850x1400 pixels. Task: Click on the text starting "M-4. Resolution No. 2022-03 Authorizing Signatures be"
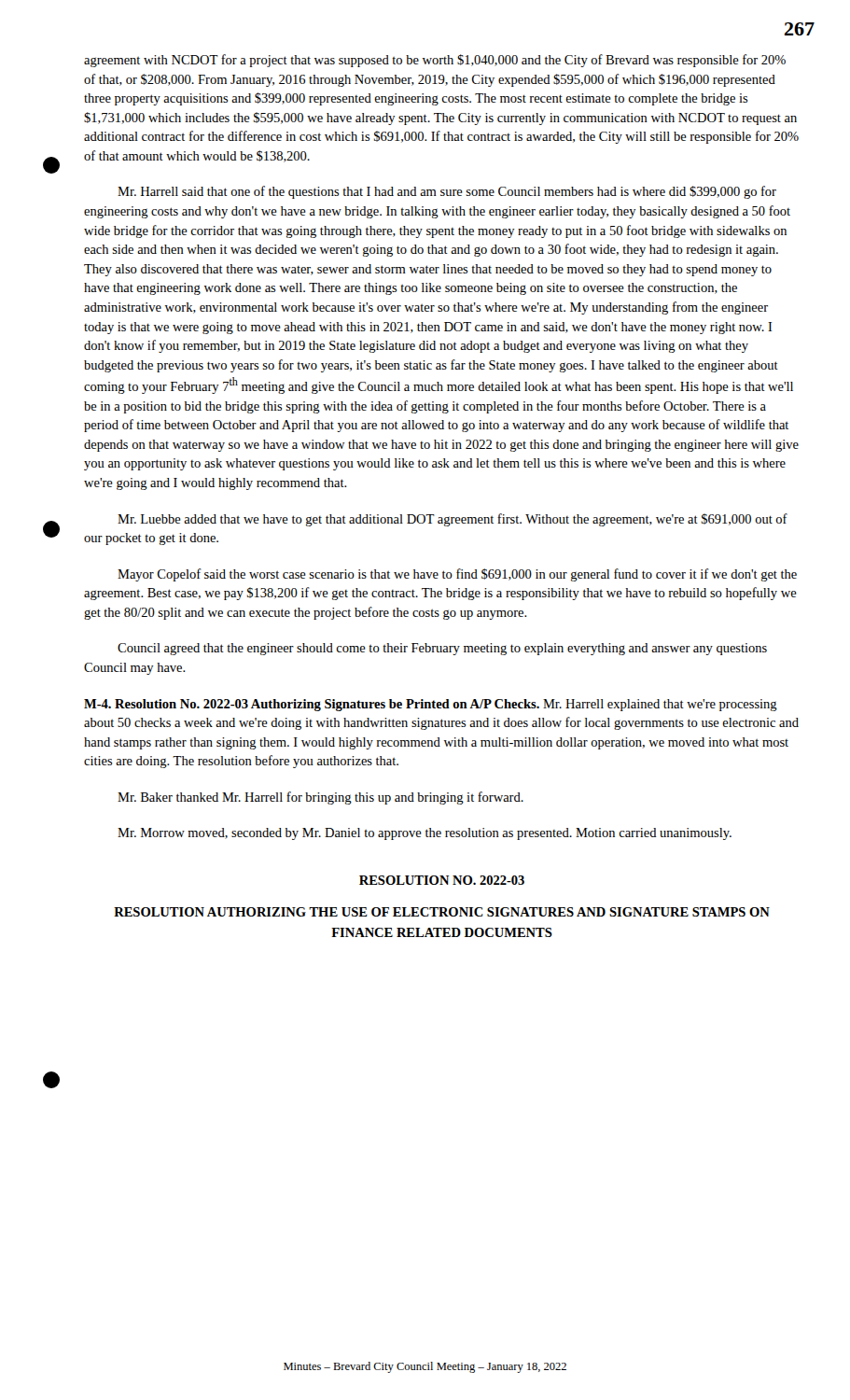click(441, 732)
